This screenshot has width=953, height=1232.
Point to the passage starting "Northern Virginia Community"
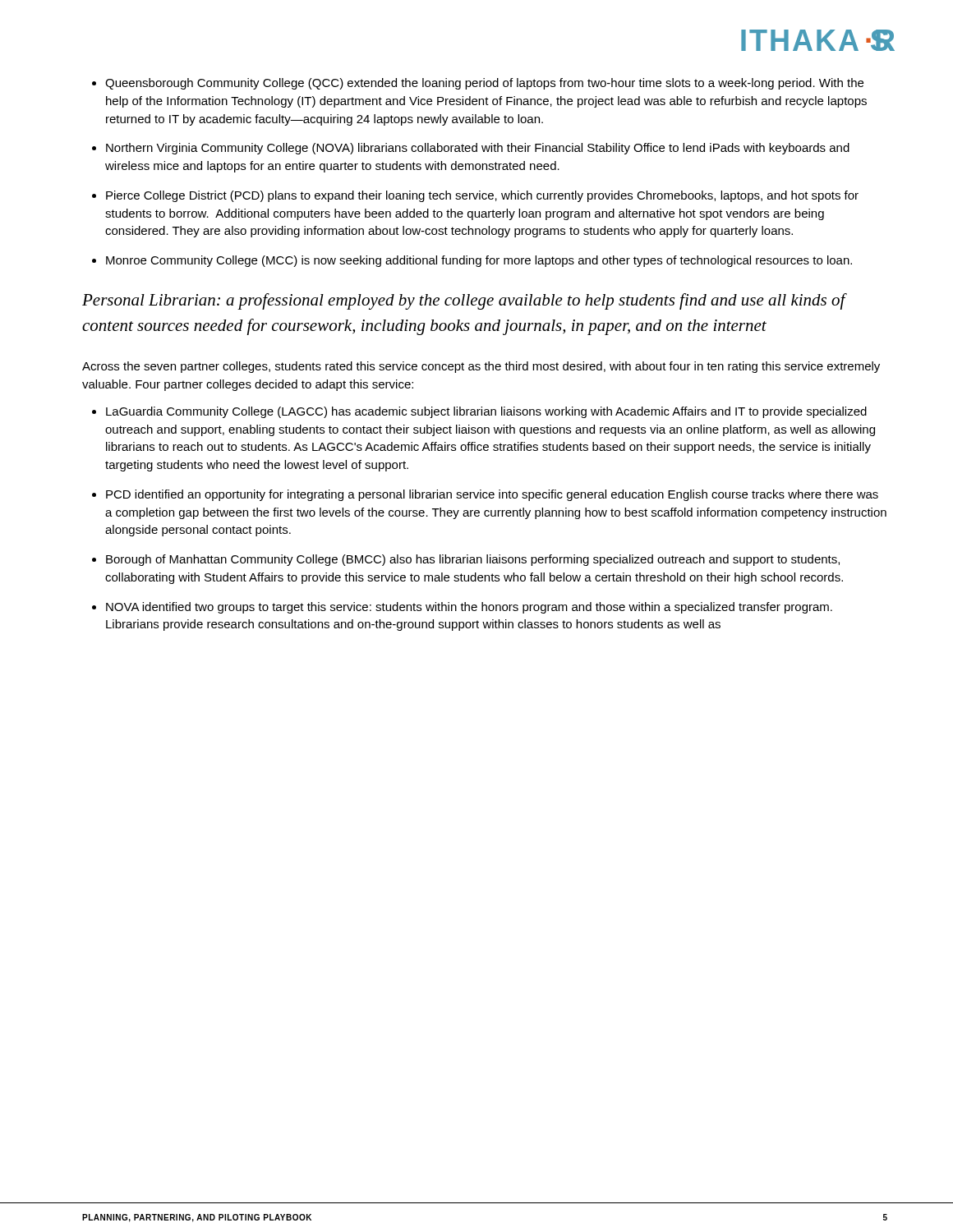coord(496,157)
